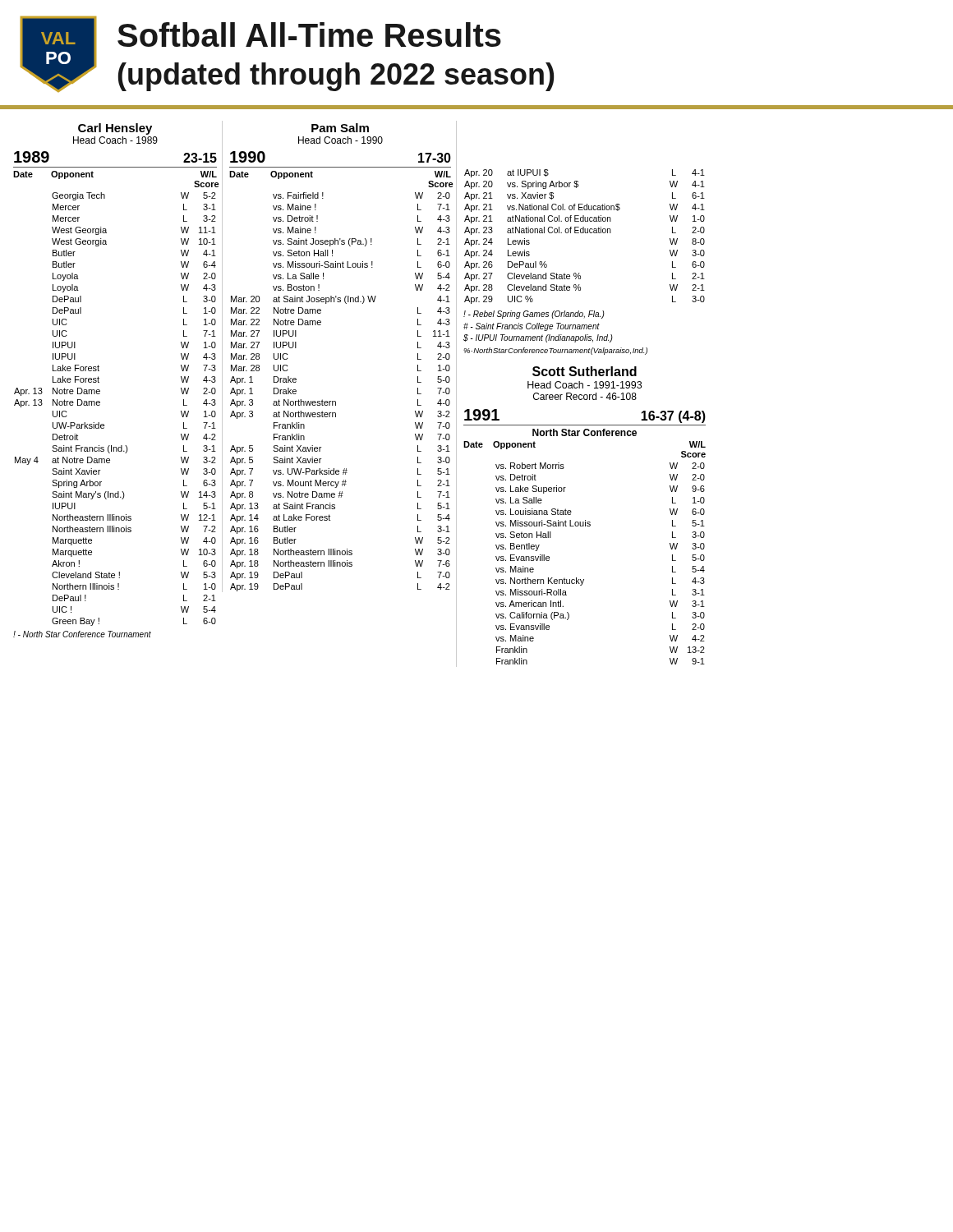Locate the title
The height and width of the screenshot is (1232, 953).
click(x=336, y=54)
